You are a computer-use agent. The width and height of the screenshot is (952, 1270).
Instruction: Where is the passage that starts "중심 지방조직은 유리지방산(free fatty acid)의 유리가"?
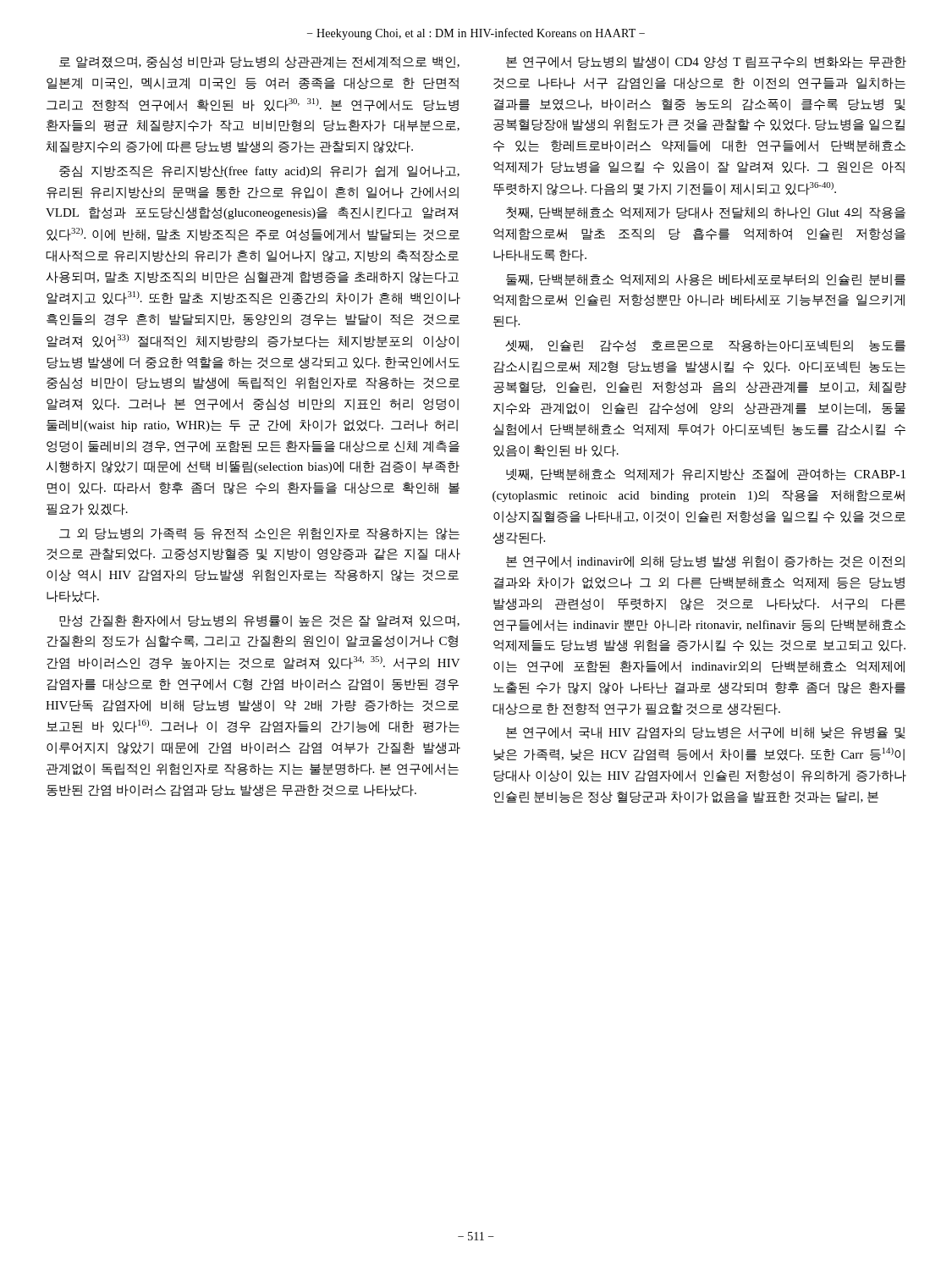coord(253,340)
